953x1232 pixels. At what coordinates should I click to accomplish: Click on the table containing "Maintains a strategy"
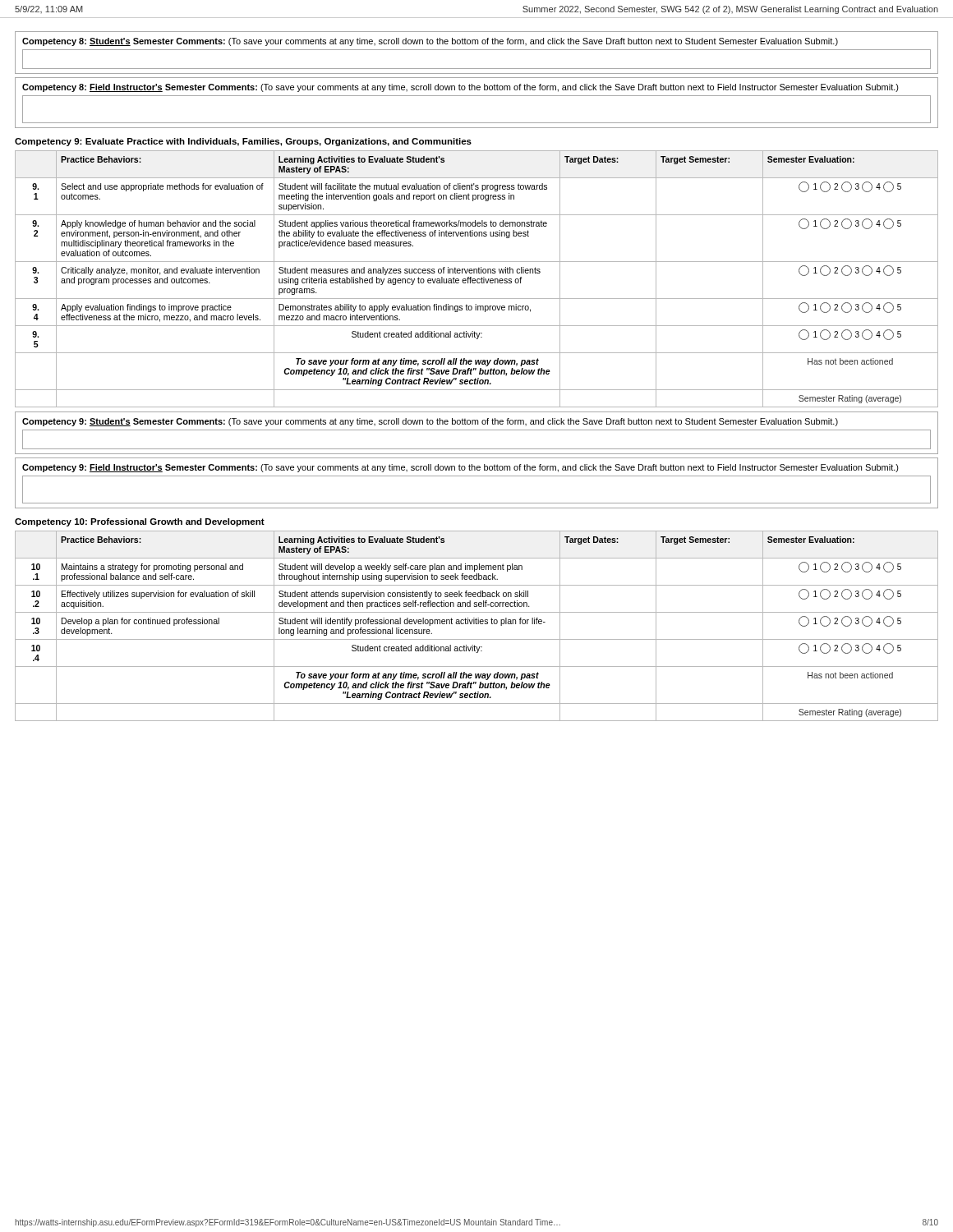[x=476, y=626]
